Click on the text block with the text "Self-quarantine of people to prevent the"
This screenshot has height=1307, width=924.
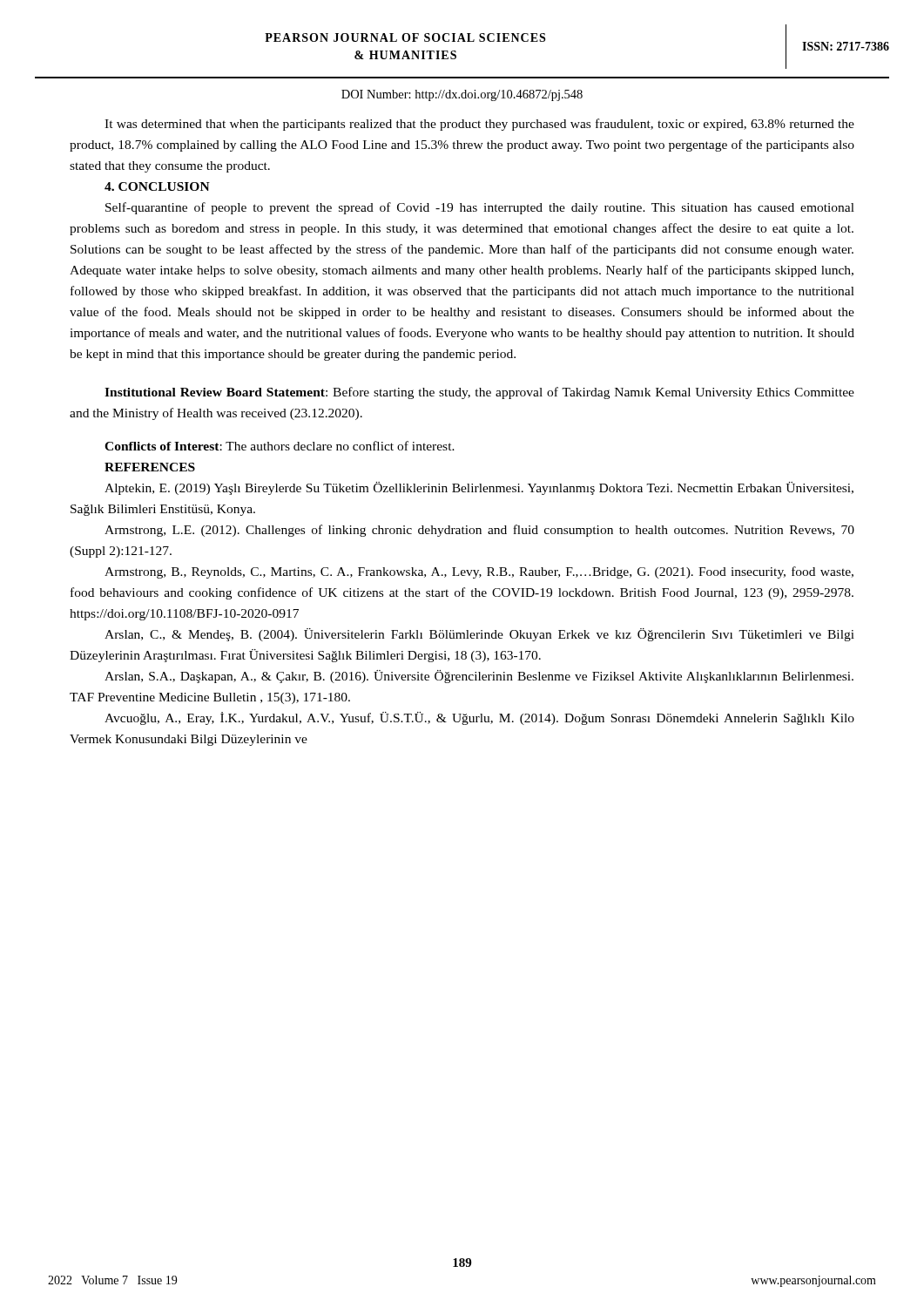(462, 281)
